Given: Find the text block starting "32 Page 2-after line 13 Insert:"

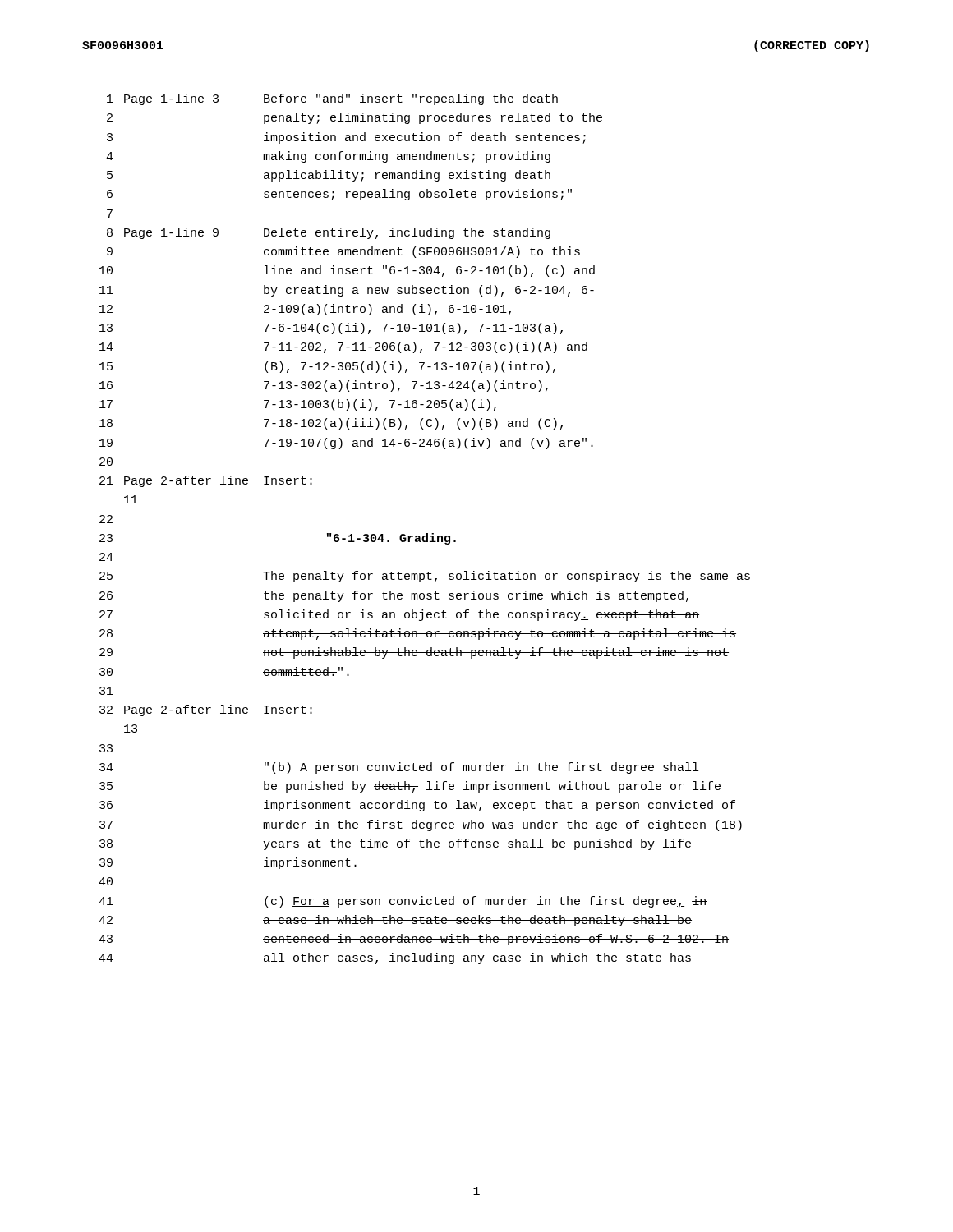Looking at the screenshot, I should pos(206,710).
